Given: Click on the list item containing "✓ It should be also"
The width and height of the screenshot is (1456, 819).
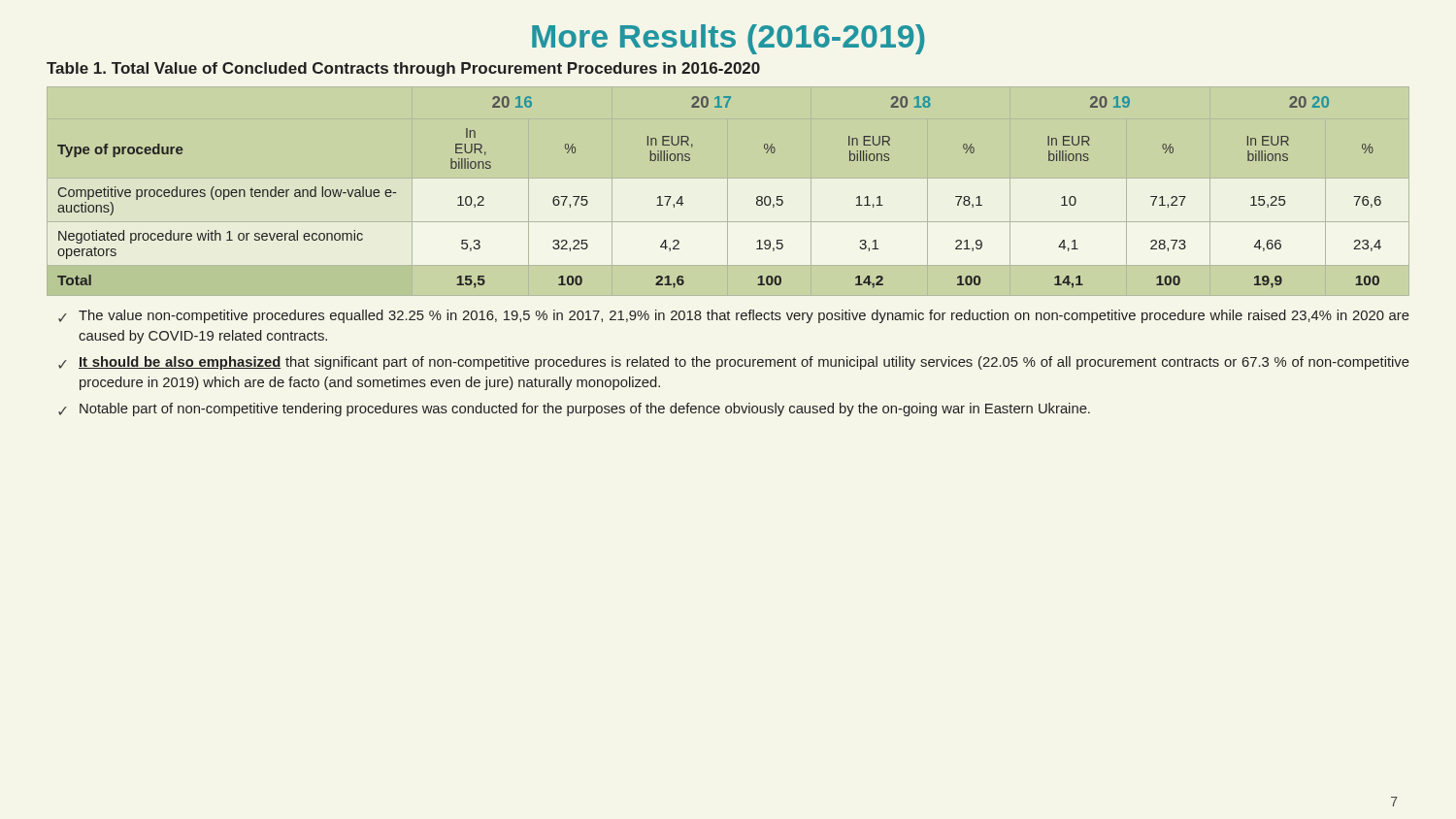Looking at the screenshot, I should [733, 373].
